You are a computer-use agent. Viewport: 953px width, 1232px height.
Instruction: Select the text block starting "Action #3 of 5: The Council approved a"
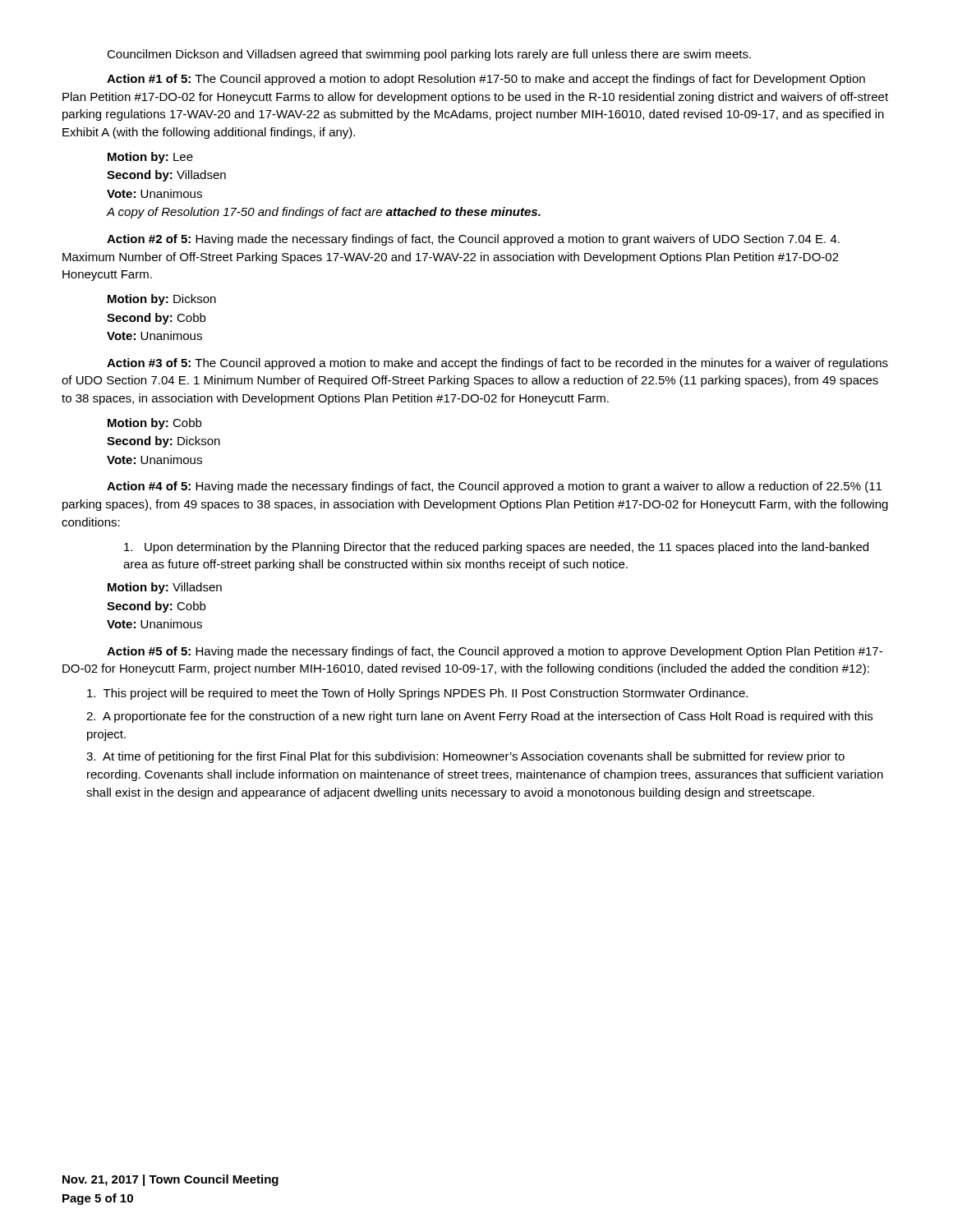click(476, 380)
